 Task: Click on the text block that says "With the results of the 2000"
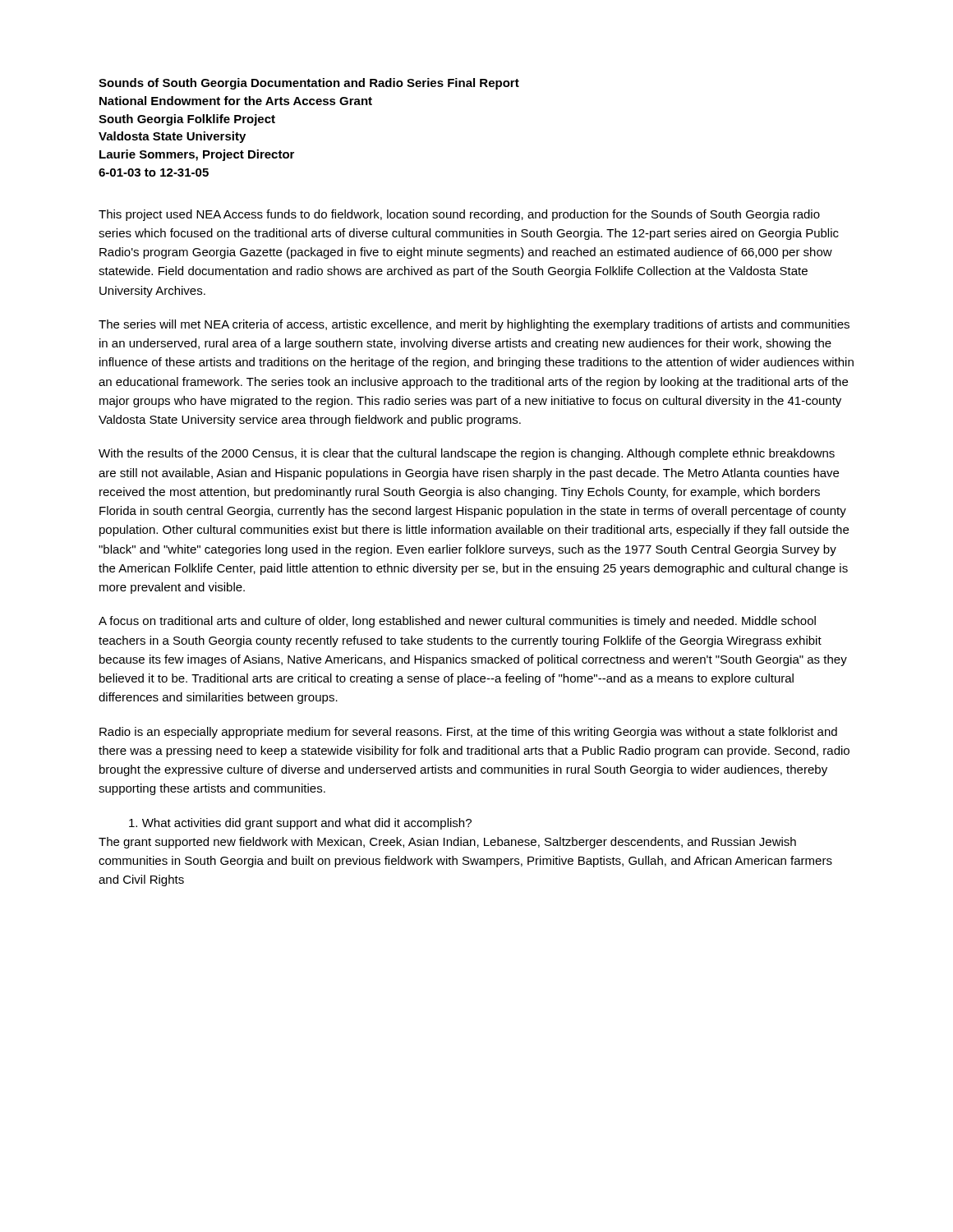click(474, 520)
